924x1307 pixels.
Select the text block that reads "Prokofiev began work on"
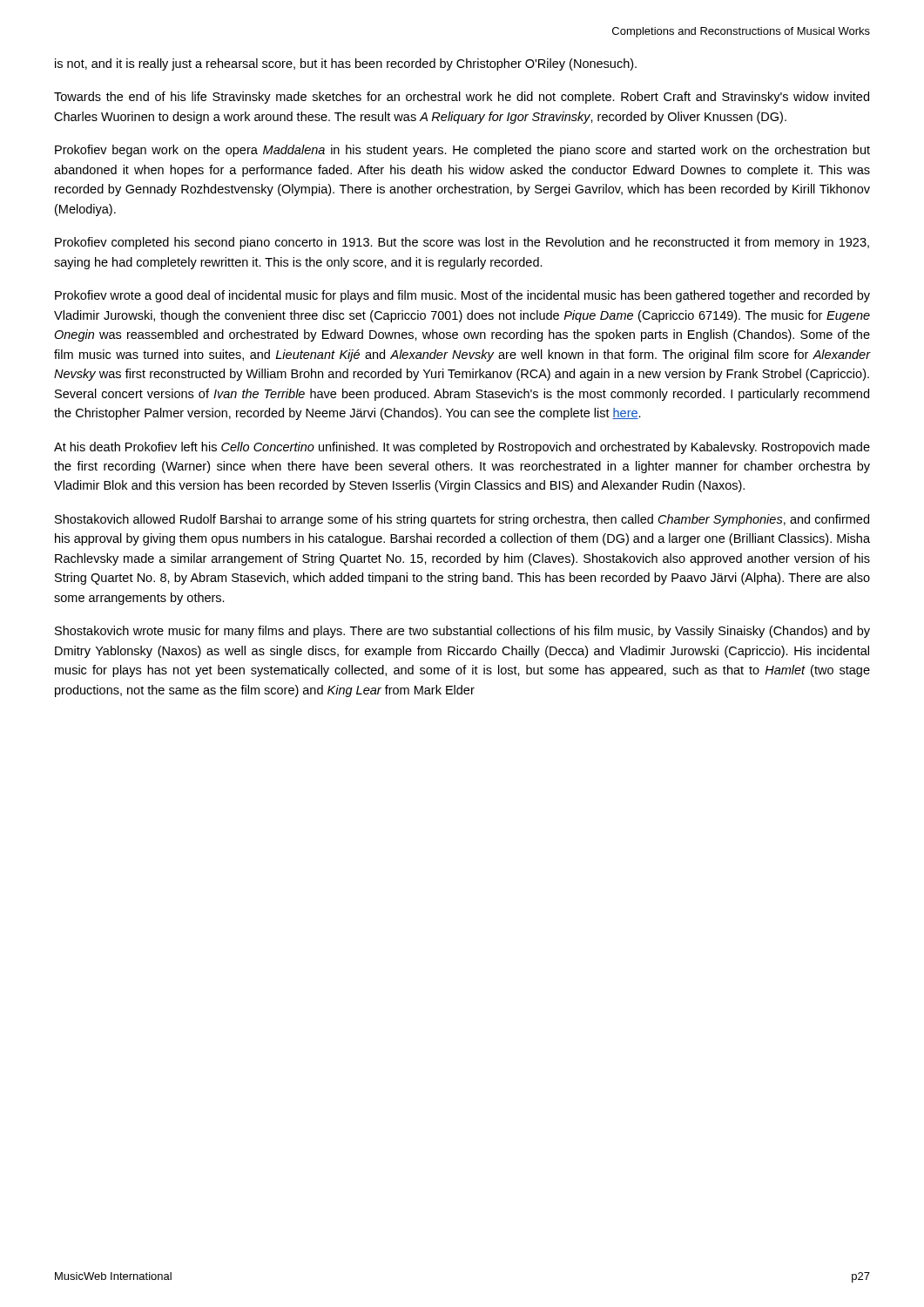click(x=462, y=180)
